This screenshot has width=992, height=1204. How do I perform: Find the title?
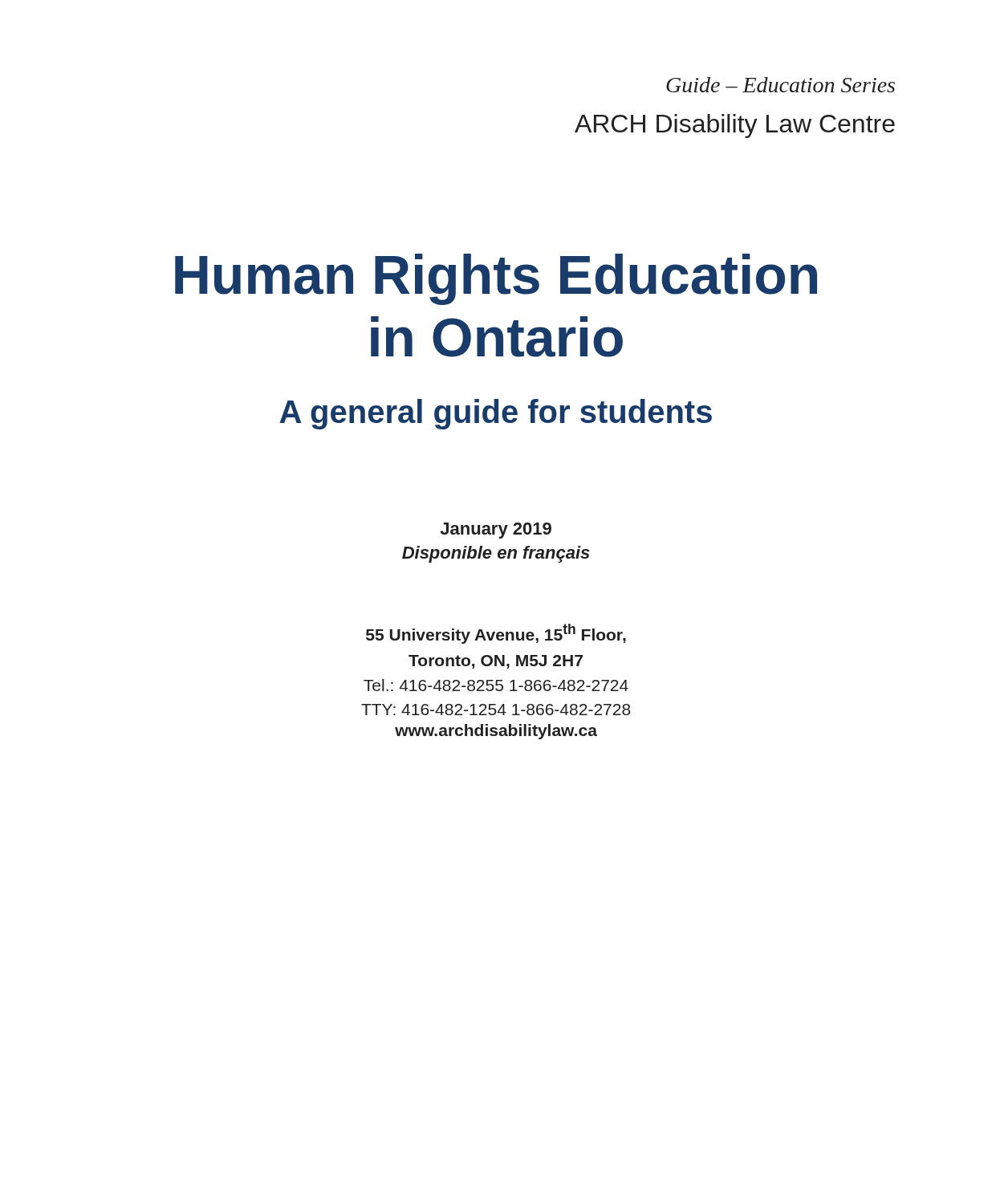pyautogui.click(x=496, y=306)
